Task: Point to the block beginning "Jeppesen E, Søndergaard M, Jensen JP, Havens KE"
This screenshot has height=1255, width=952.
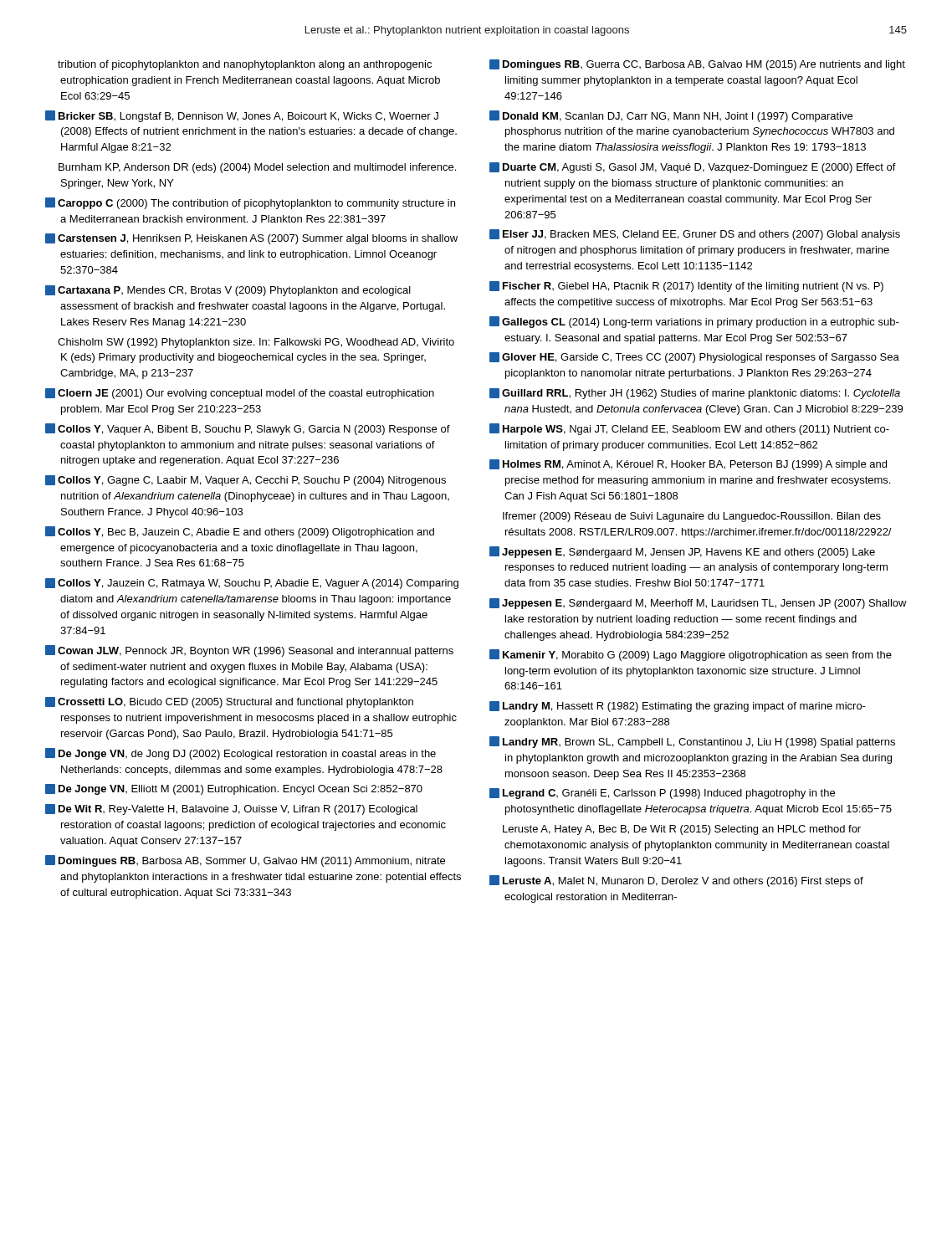Action: [x=689, y=567]
